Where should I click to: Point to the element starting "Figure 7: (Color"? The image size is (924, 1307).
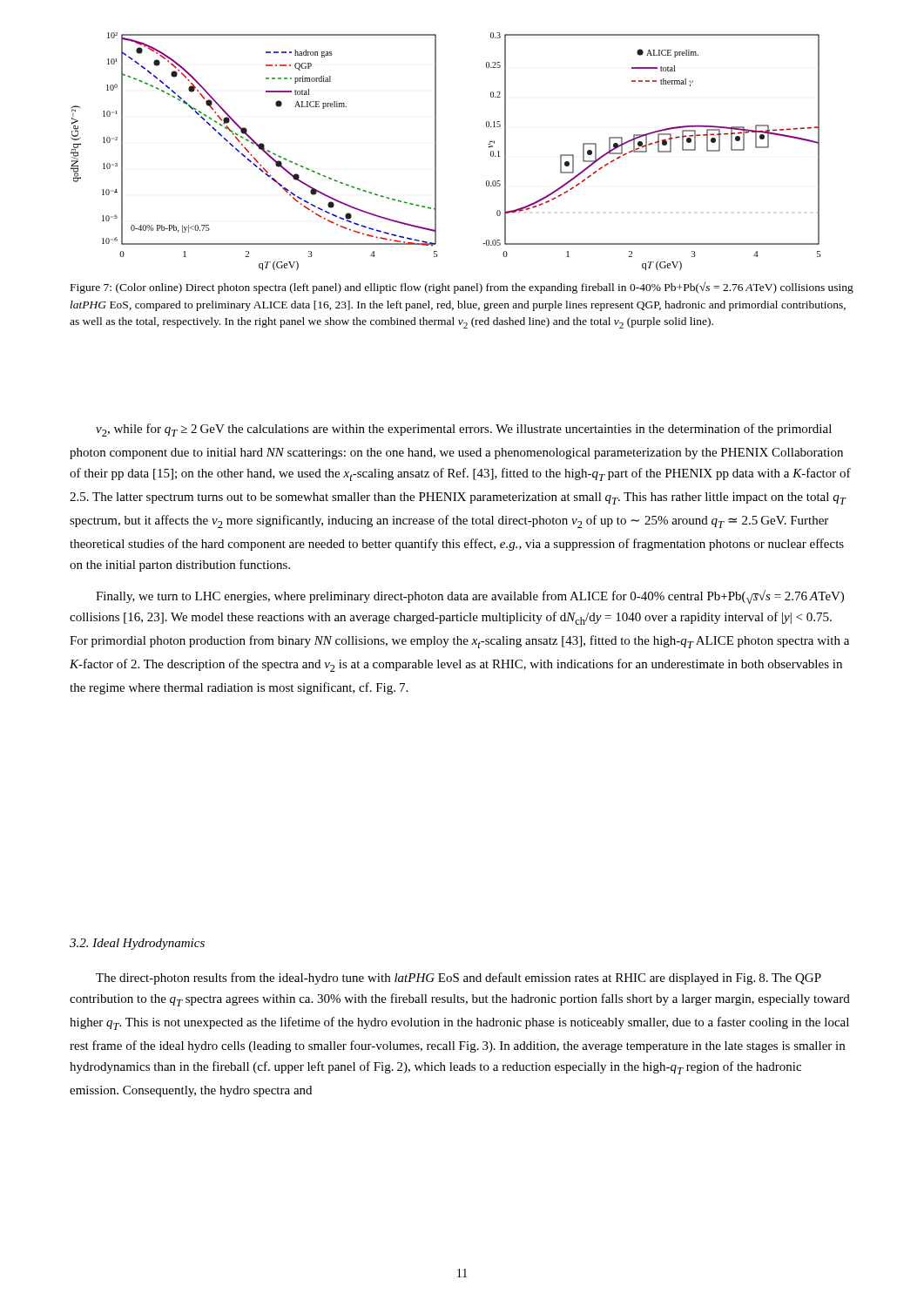tap(461, 305)
